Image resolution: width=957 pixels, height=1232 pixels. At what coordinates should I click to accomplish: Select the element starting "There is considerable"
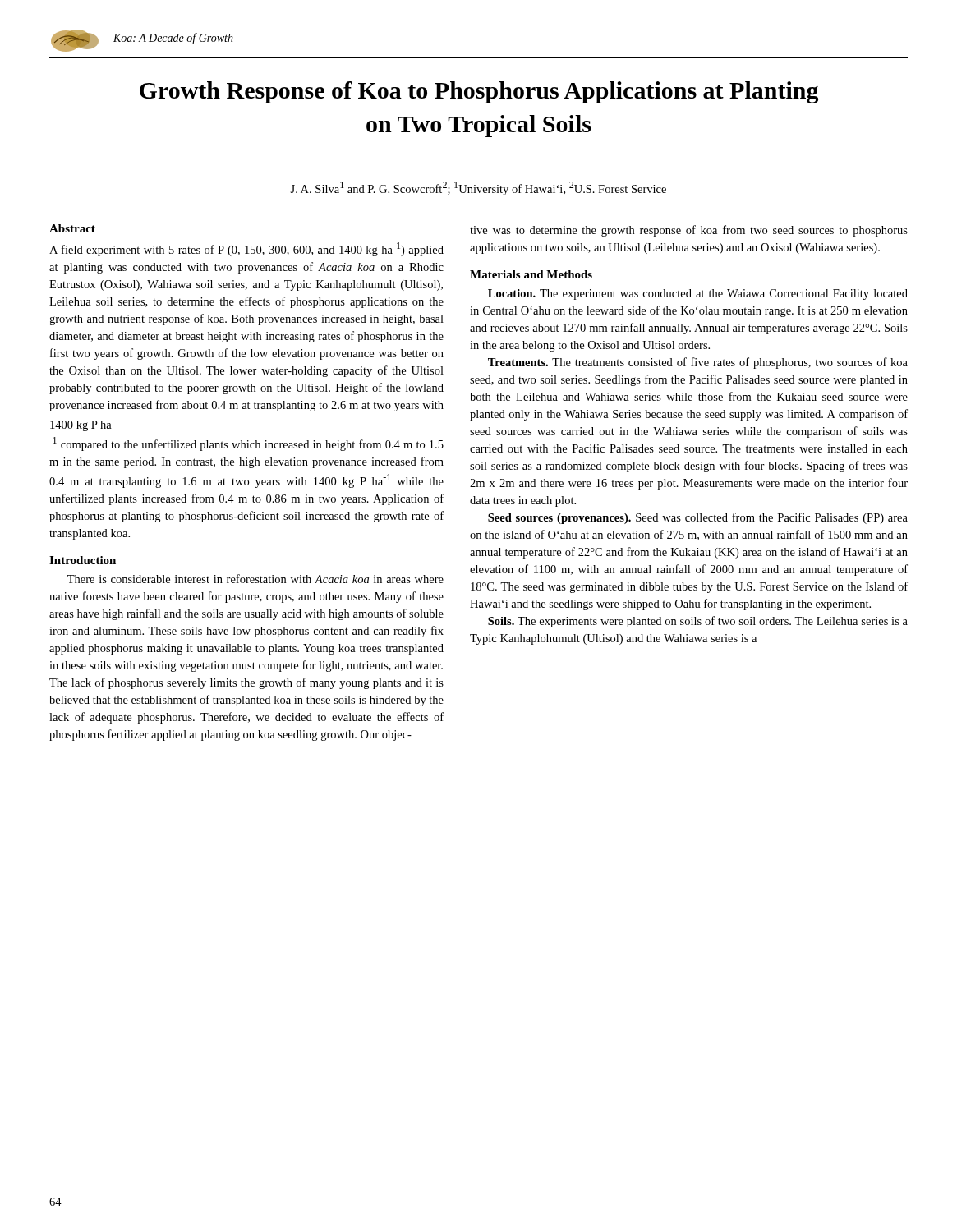(x=246, y=657)
